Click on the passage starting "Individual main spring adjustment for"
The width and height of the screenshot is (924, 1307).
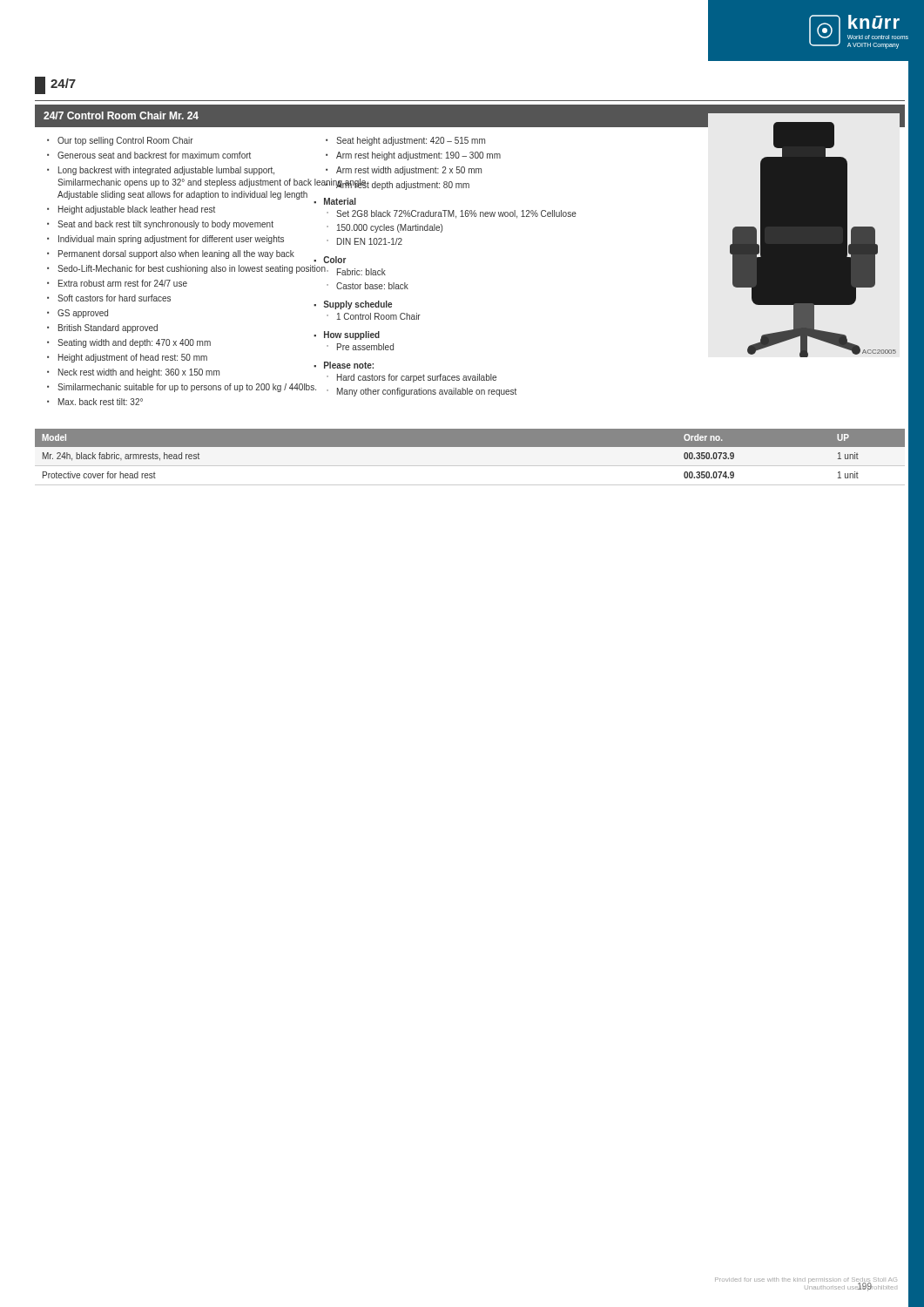pos(171,239)
